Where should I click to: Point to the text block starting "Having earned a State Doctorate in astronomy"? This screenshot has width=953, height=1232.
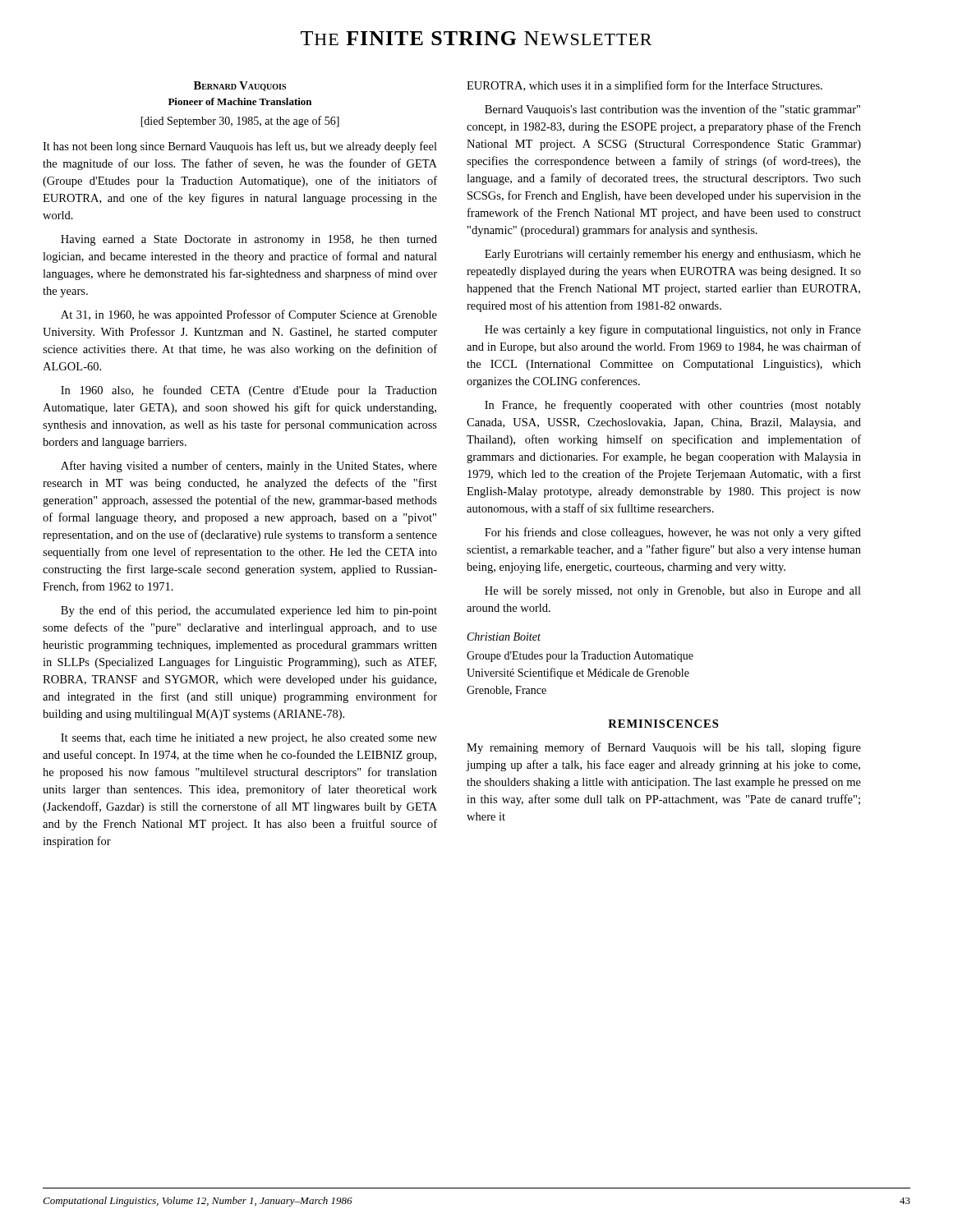[x=240, y=265]
